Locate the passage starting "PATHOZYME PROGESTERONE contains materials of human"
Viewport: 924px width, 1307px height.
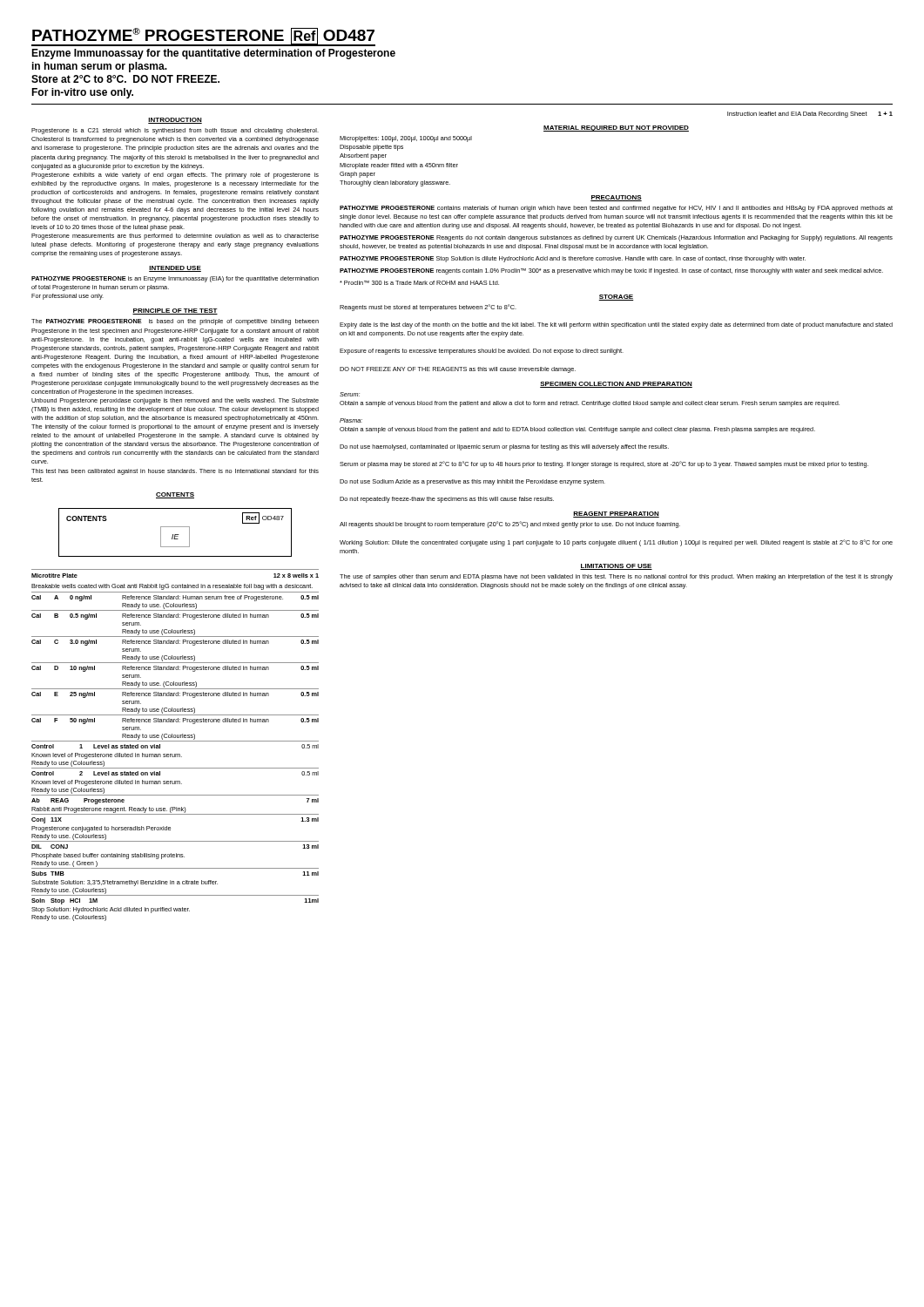616,216
